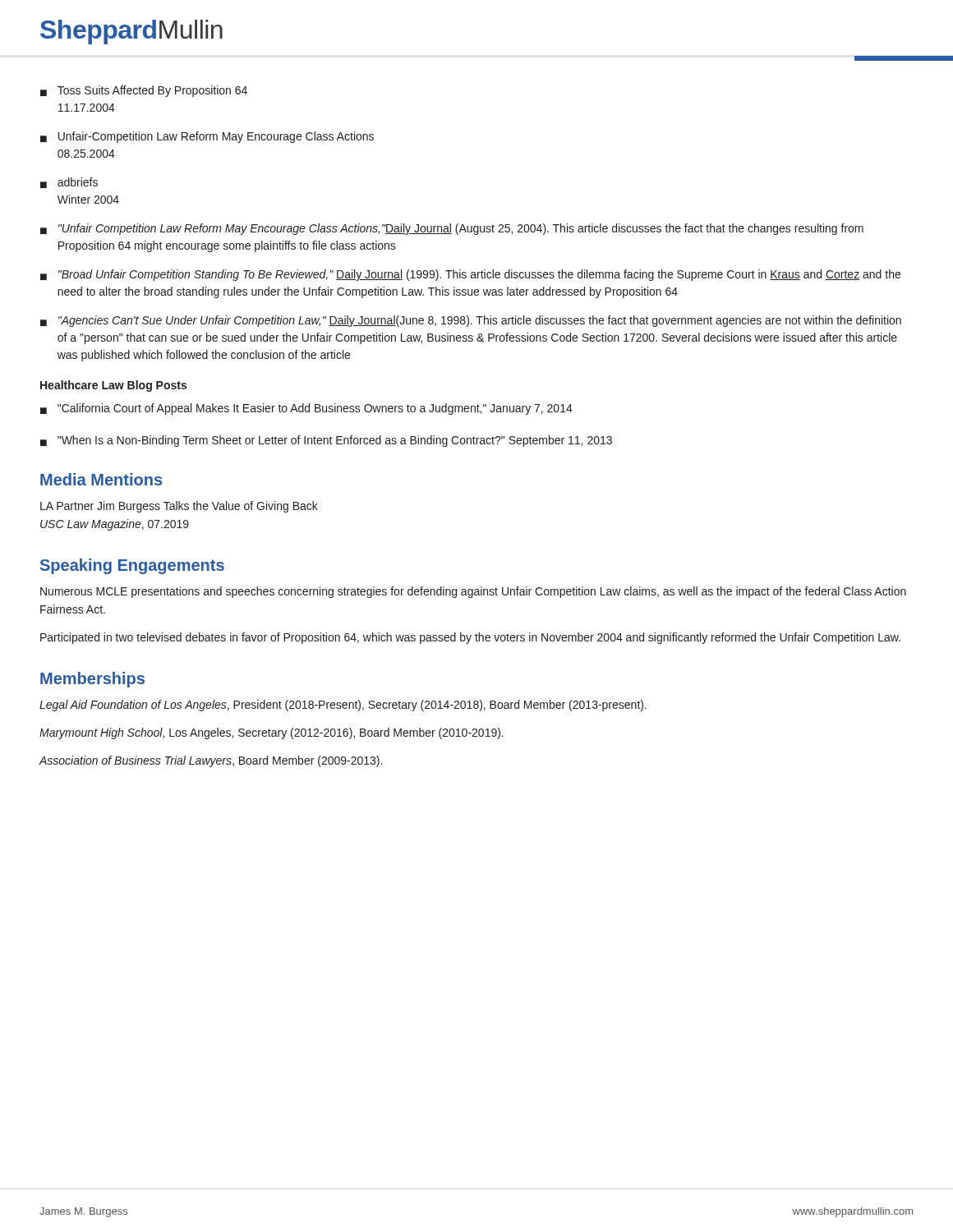Click the passage that begins "Association of Business Trial Lawyers, Board"
Image resolution: width=953 pixels, height=1232 pixels.
211,760
